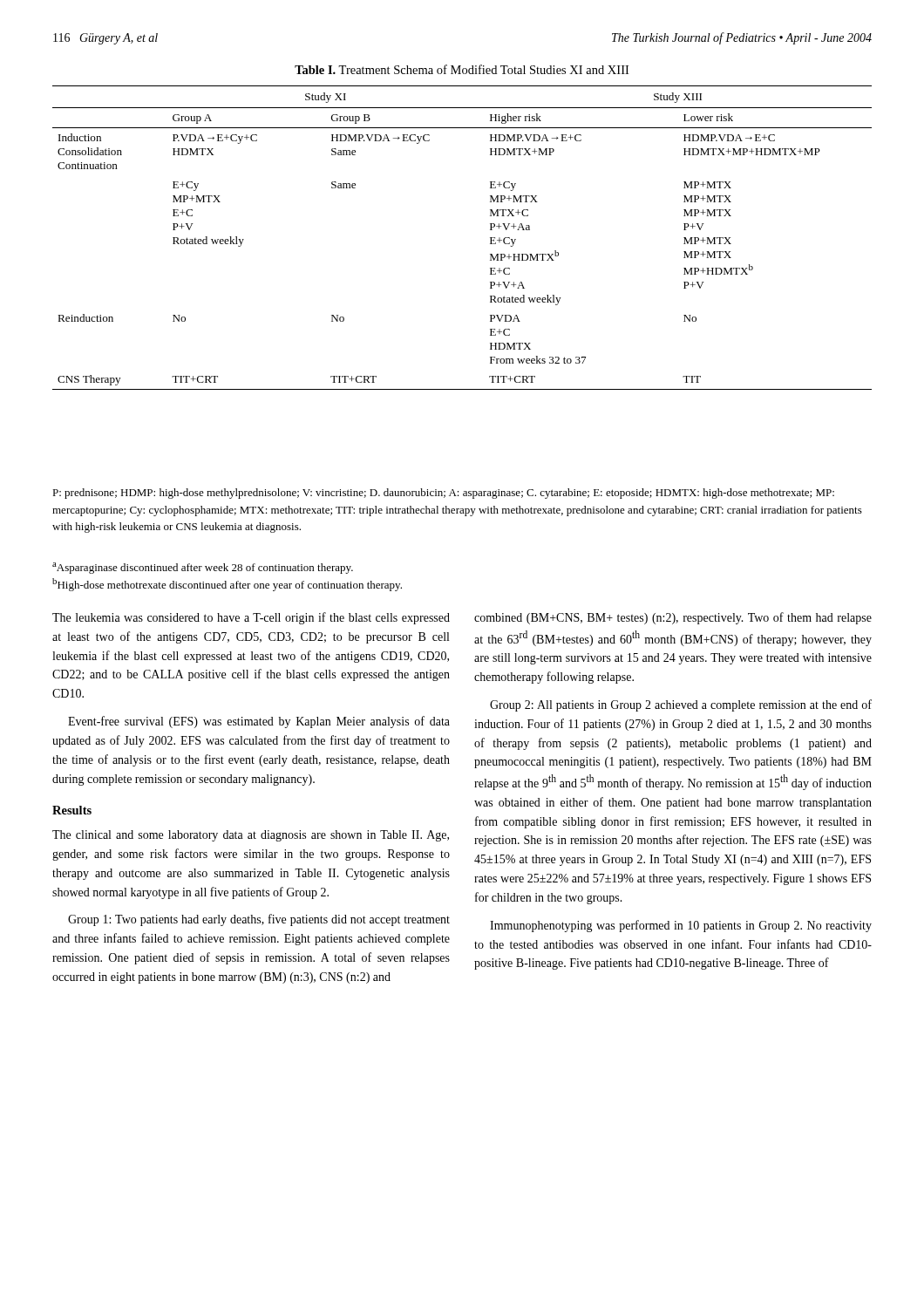Find the block on this page that starts "bHigh-dose methotrexate discontinued after"
This screenshot has width=924, height=1308.
[228, 583]
